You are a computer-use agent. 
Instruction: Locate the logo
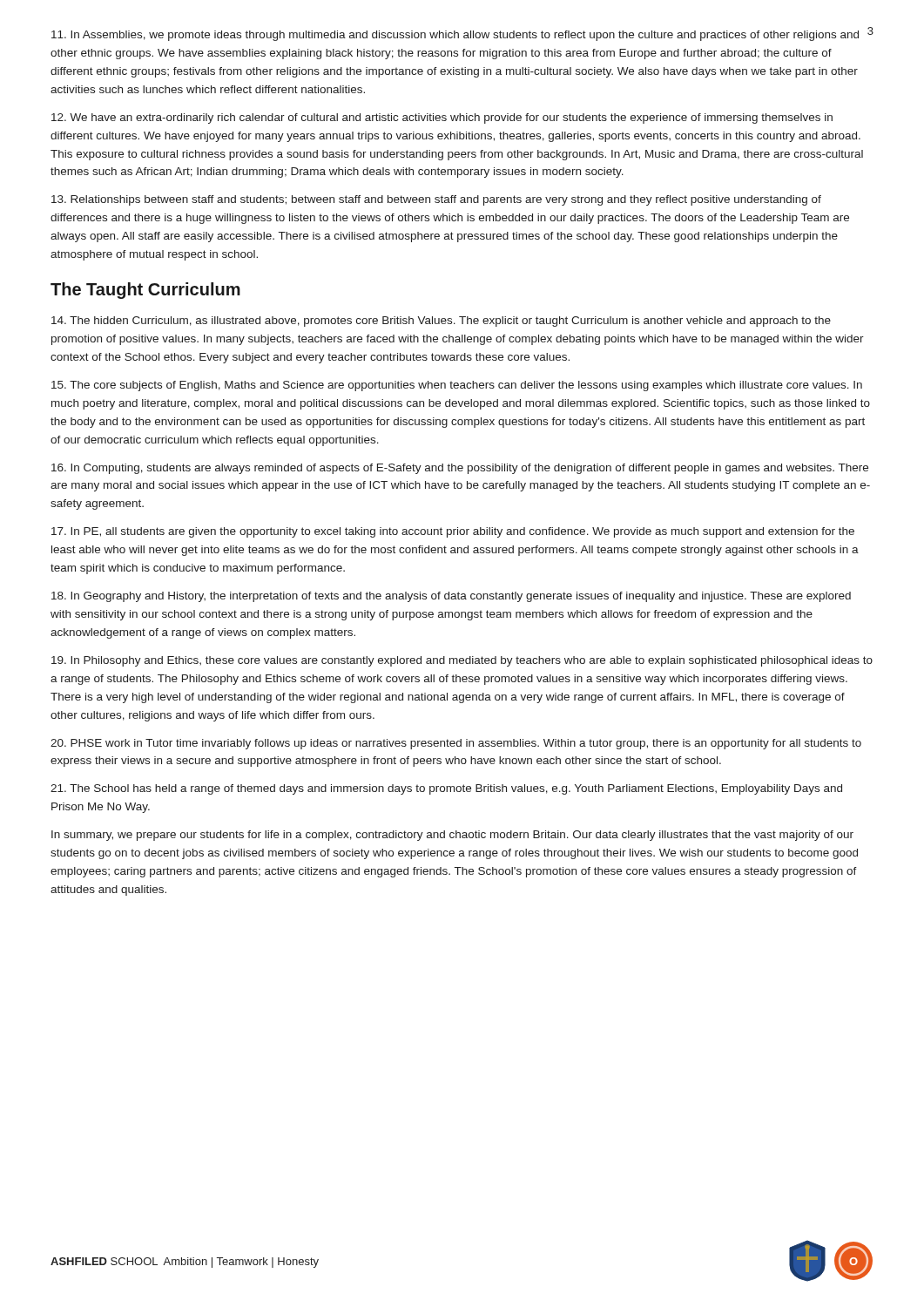click(x=831, y=1261)
